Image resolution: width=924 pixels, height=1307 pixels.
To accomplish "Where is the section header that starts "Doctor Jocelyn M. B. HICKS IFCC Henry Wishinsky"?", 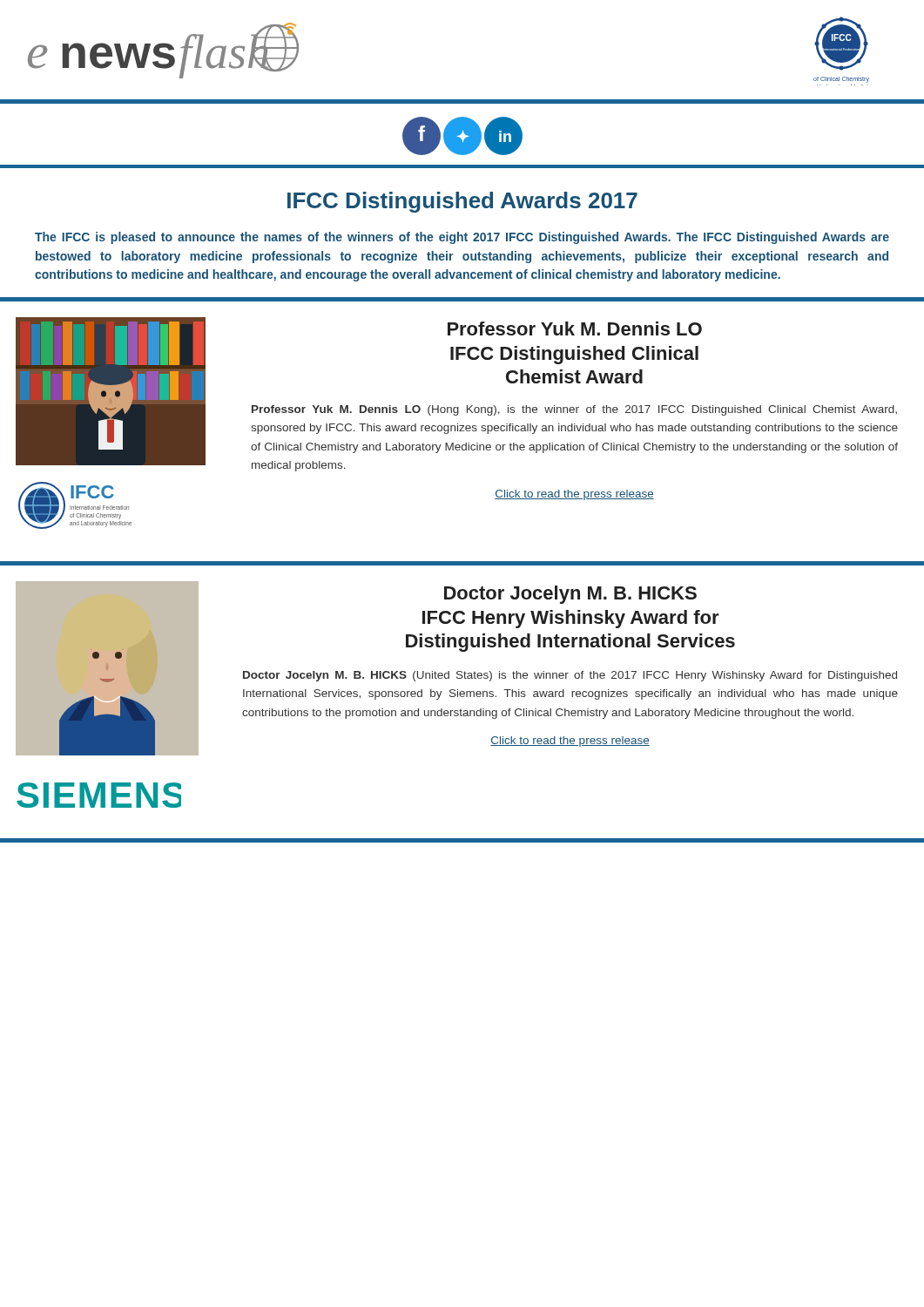I will pos(570,617).
